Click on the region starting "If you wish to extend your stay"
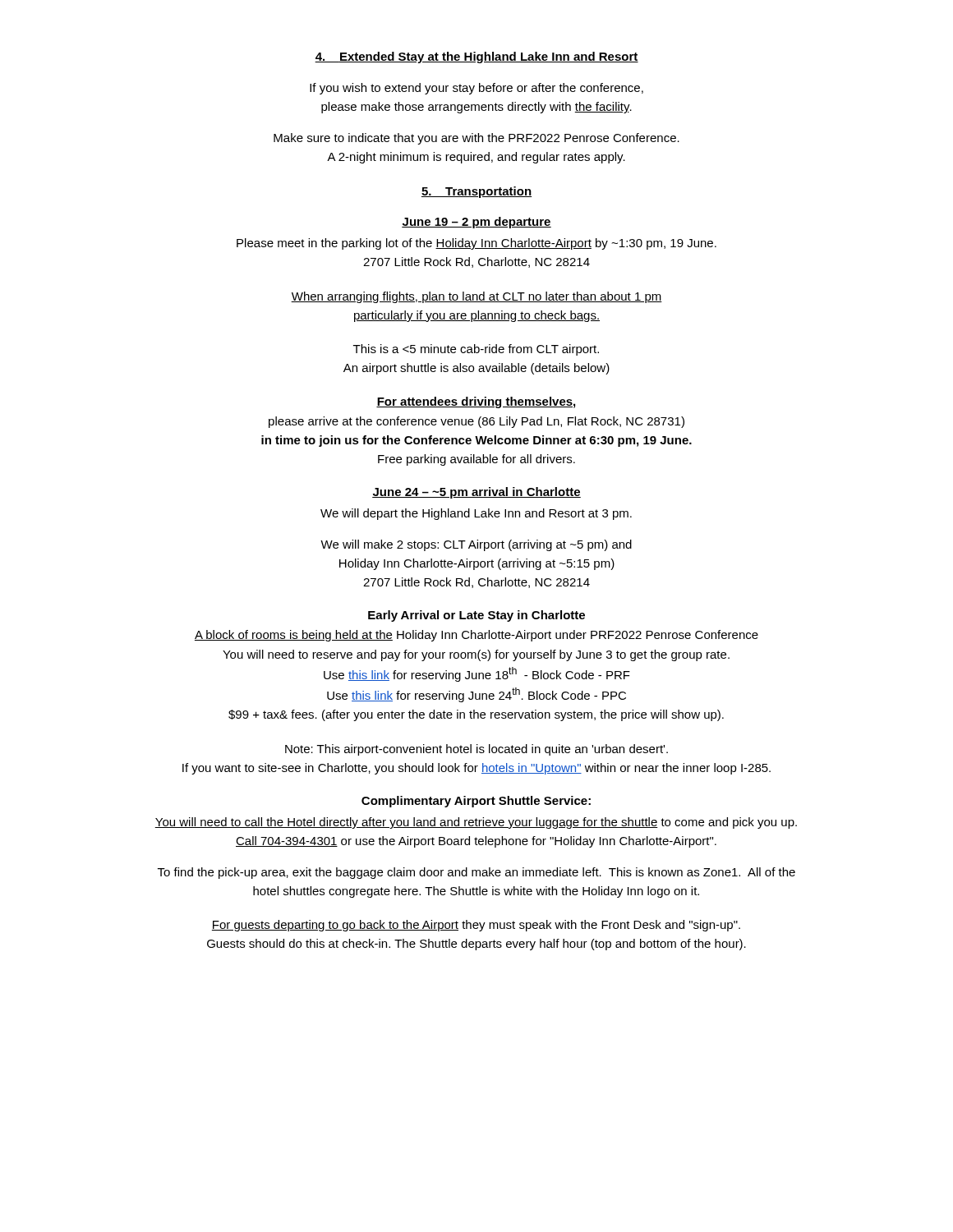The height and width of the screenshot is (1232, 953). 476,97
